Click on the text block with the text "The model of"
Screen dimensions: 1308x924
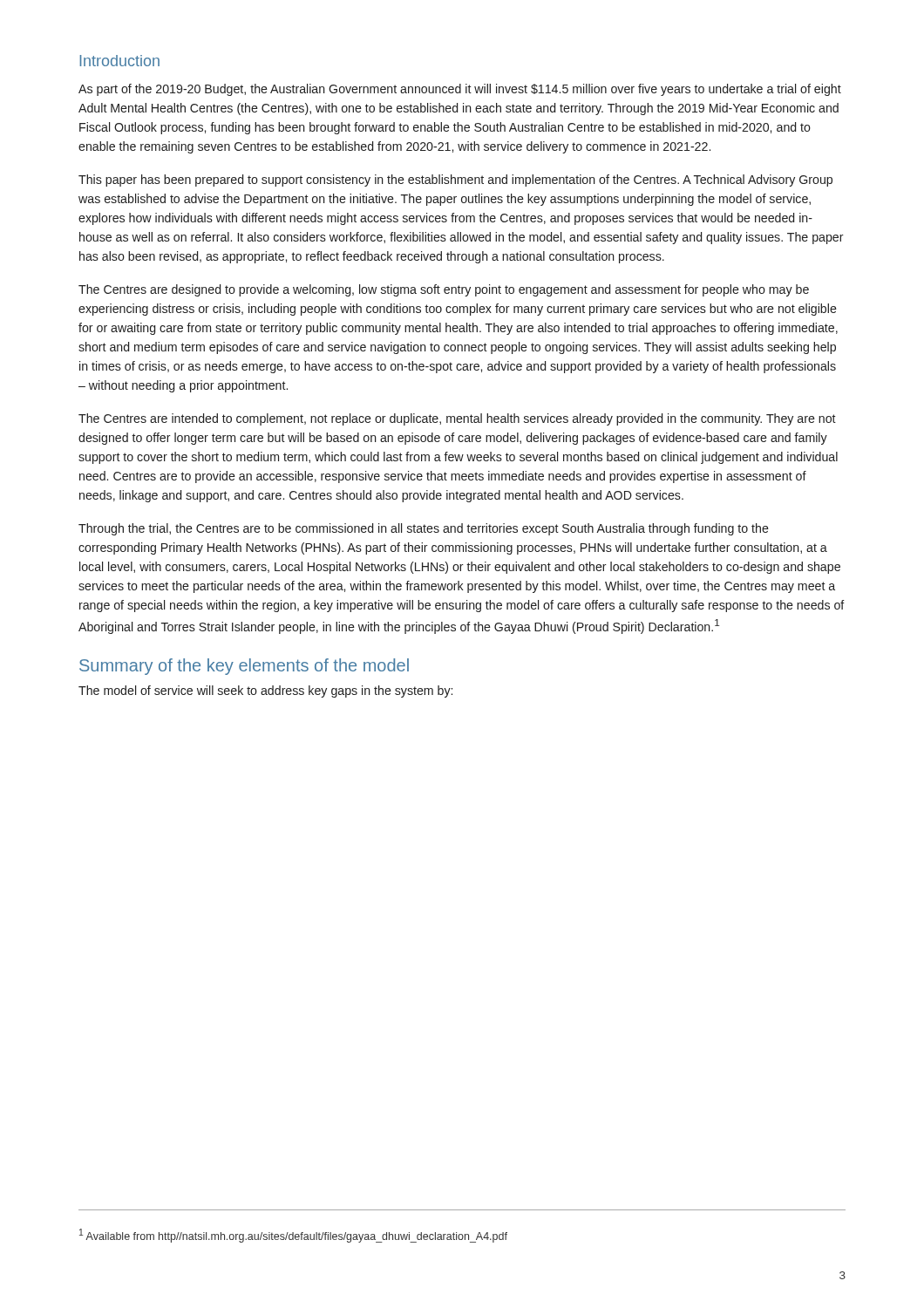[462, 690]
